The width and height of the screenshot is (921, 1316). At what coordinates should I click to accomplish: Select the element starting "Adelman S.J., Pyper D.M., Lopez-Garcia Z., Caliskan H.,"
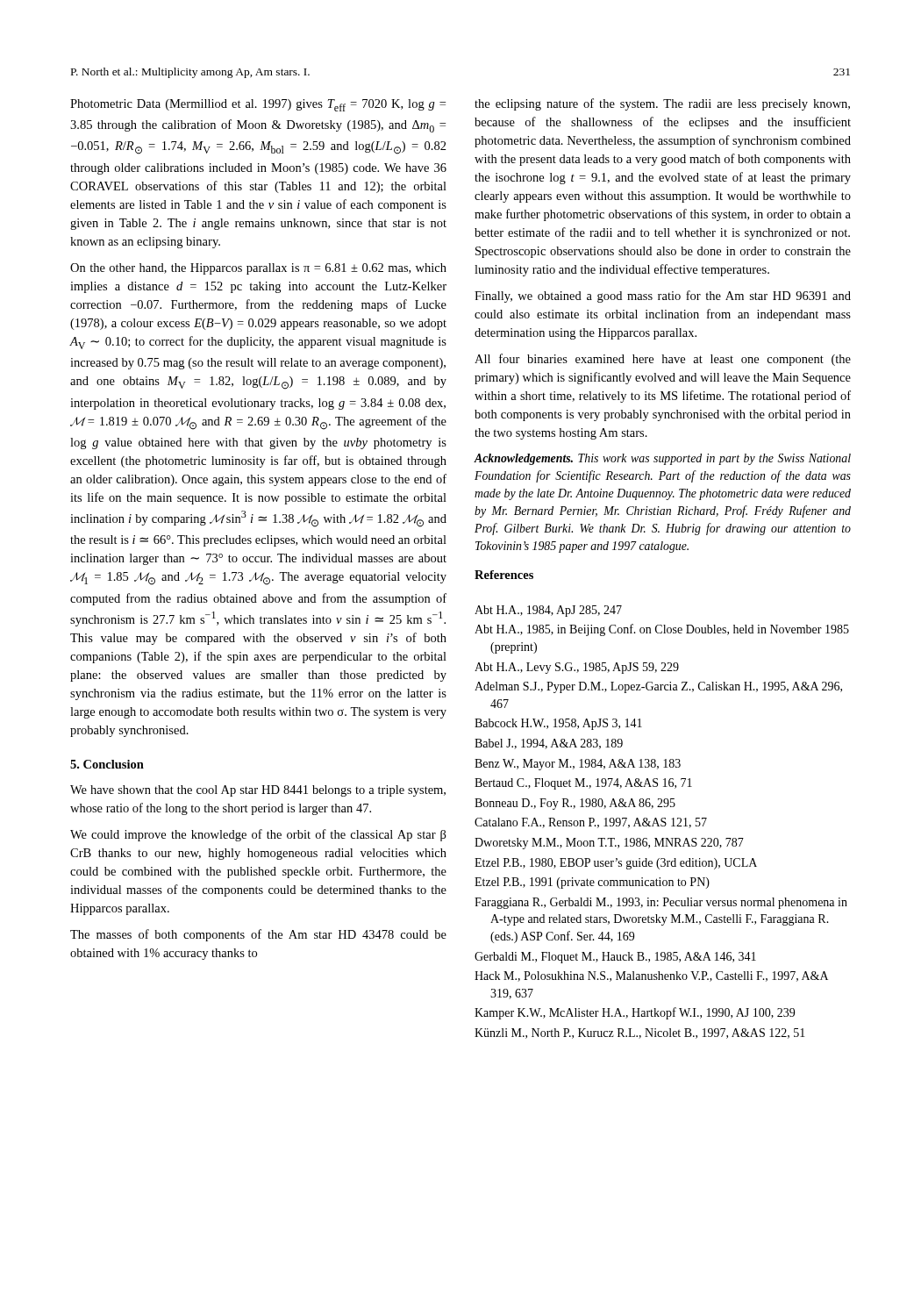click(x=659, y=695)
